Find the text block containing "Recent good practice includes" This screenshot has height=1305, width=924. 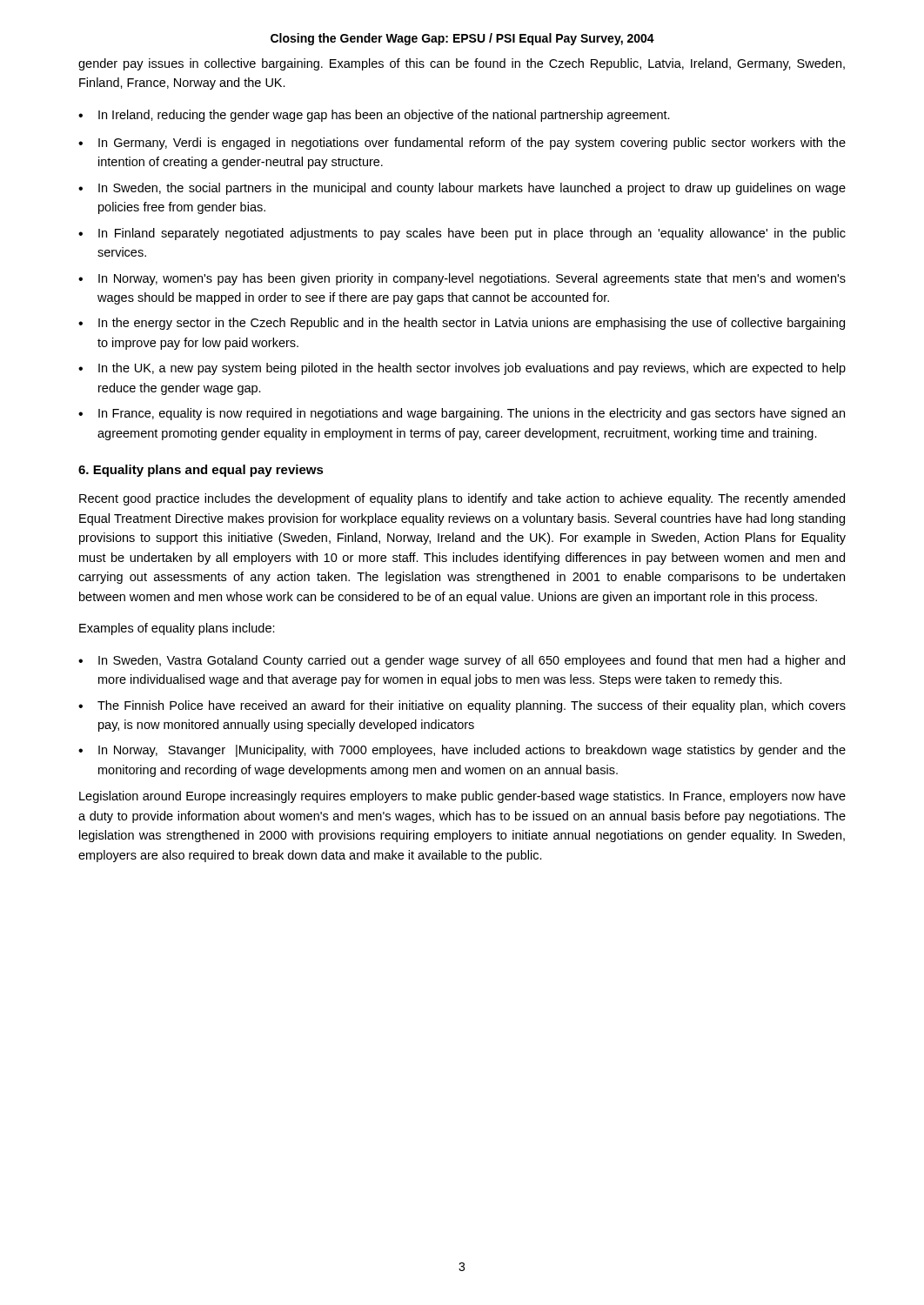tap(462, 548)
